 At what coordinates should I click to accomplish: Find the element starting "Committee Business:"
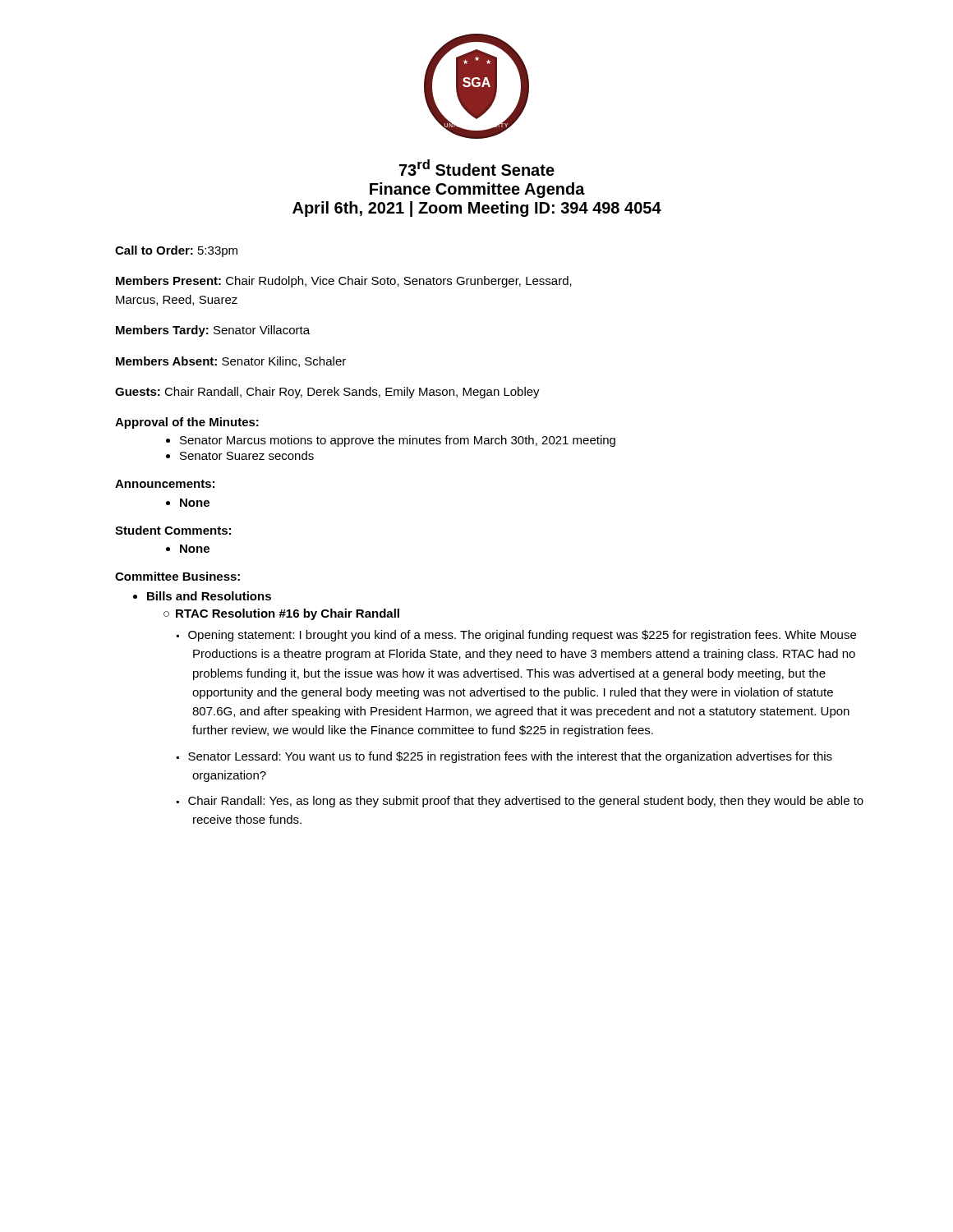click(178, 576)
